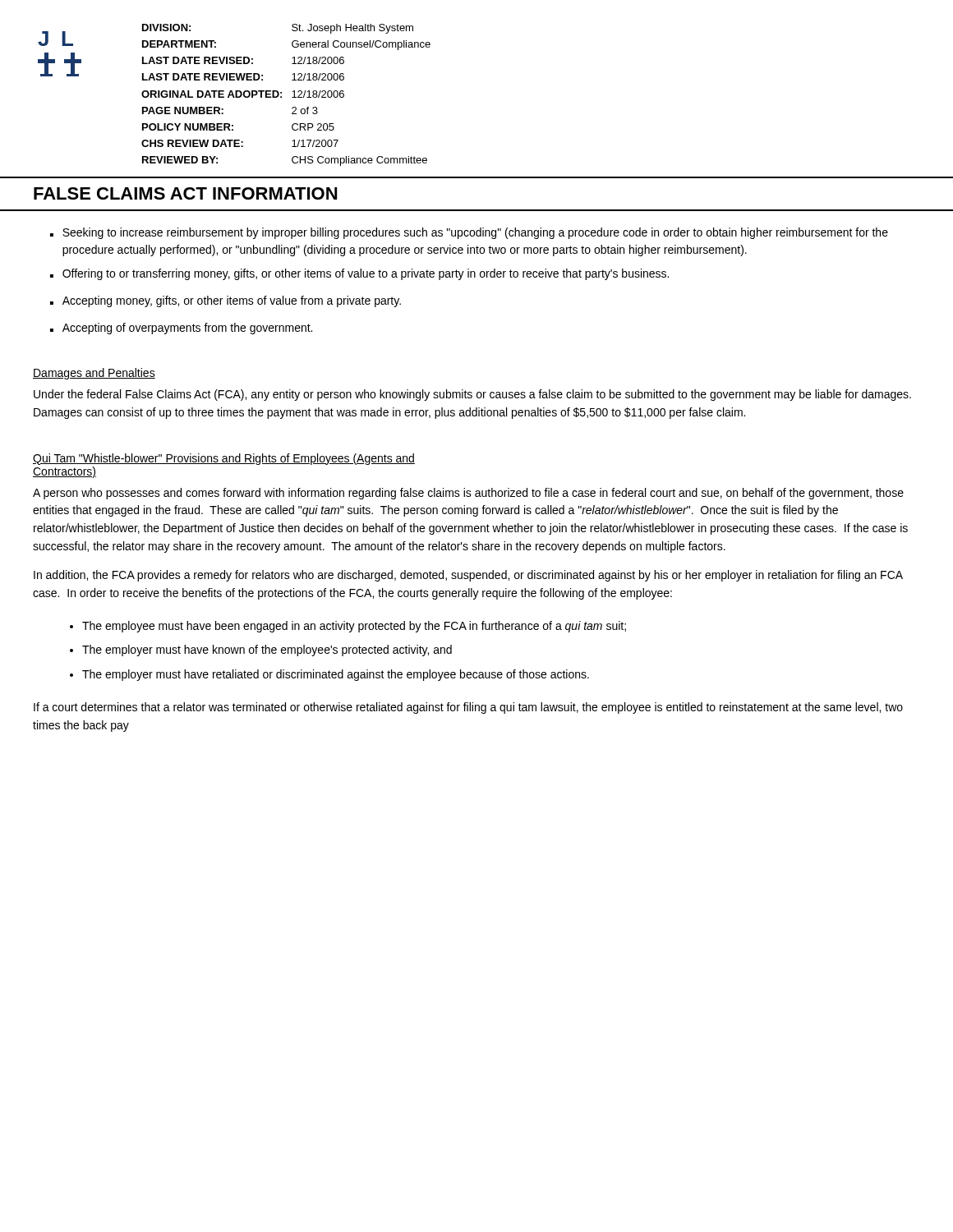Find the list item with the text "▪ Accepting of overpayments from the government."
953x1232 pixels.
(181, 330)
